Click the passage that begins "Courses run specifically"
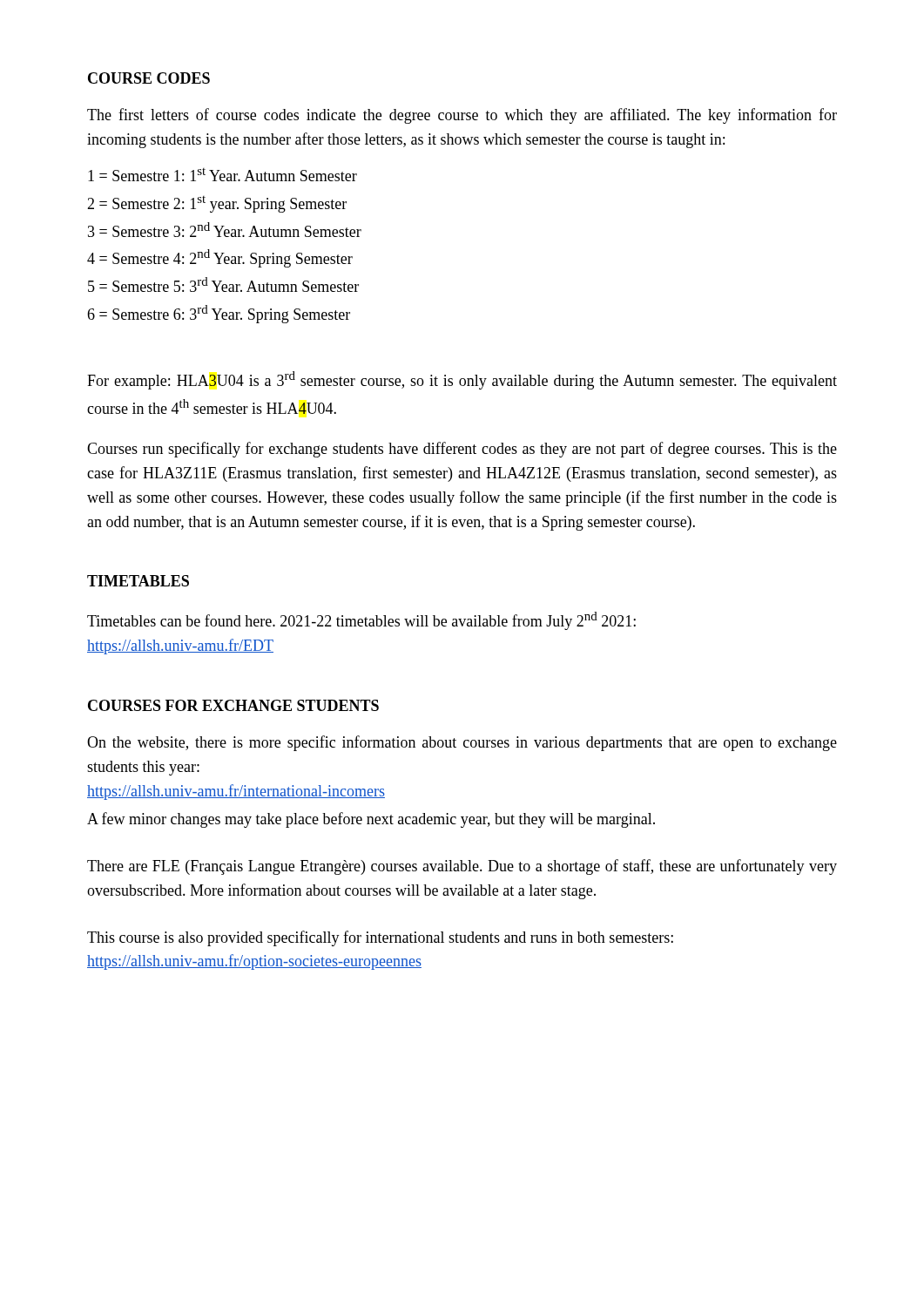This screenshot has width=924, height=1307. tap(462, 485)
